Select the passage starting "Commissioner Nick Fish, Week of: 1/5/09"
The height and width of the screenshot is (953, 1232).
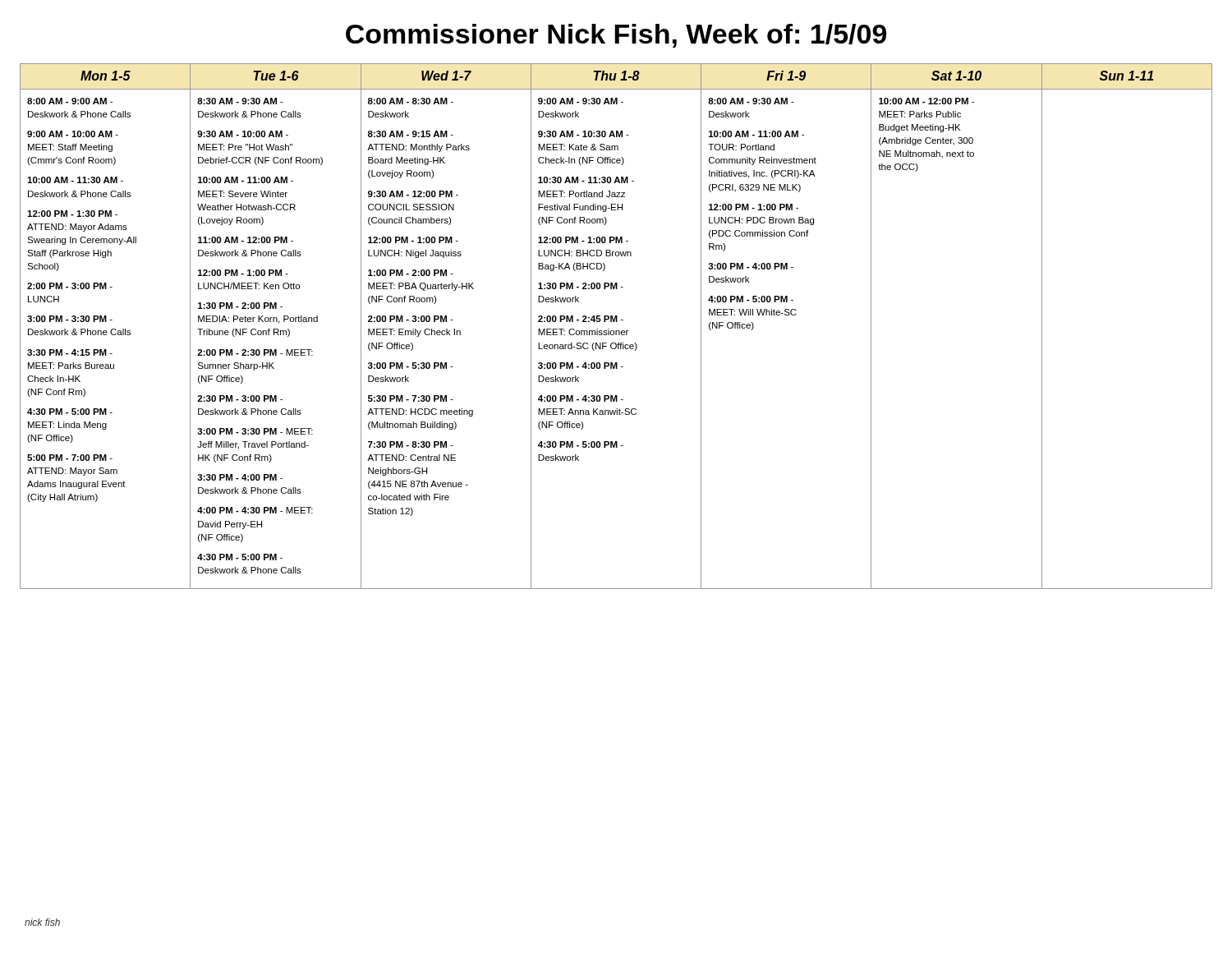pos(616,34)
